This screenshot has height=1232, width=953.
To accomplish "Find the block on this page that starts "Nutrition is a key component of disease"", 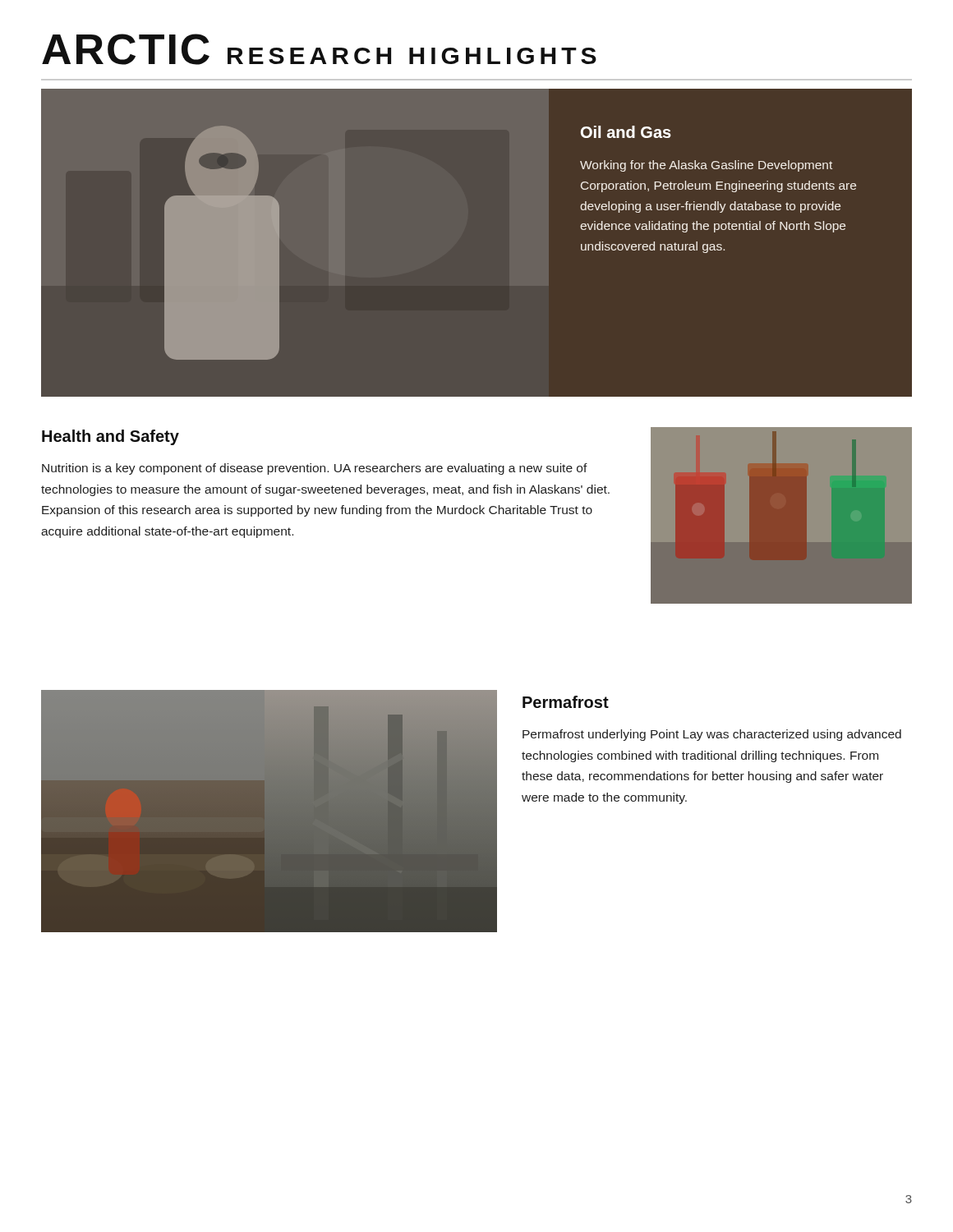I will 326,499.
